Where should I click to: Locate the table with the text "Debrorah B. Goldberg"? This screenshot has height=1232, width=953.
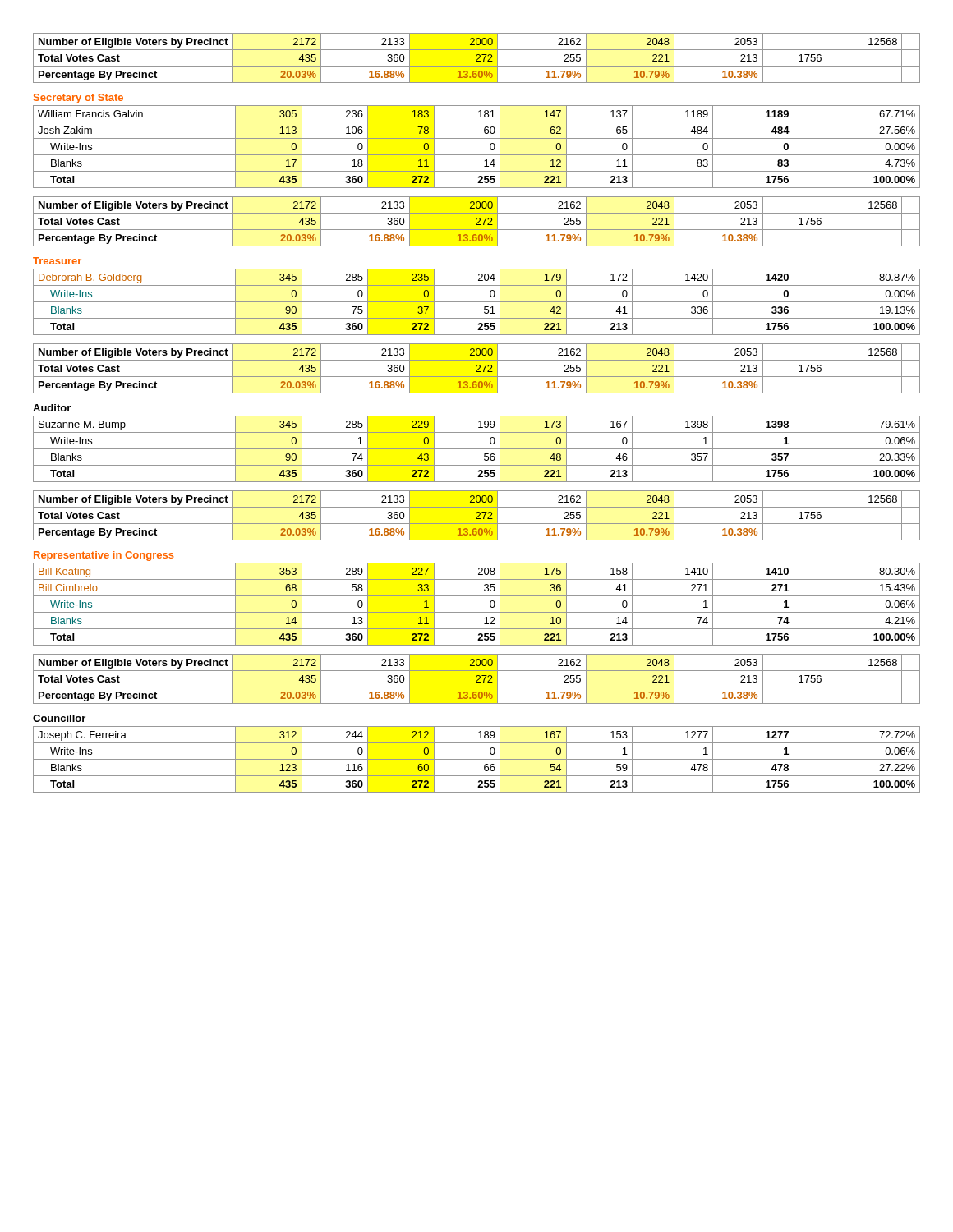[x=476, y=302]
